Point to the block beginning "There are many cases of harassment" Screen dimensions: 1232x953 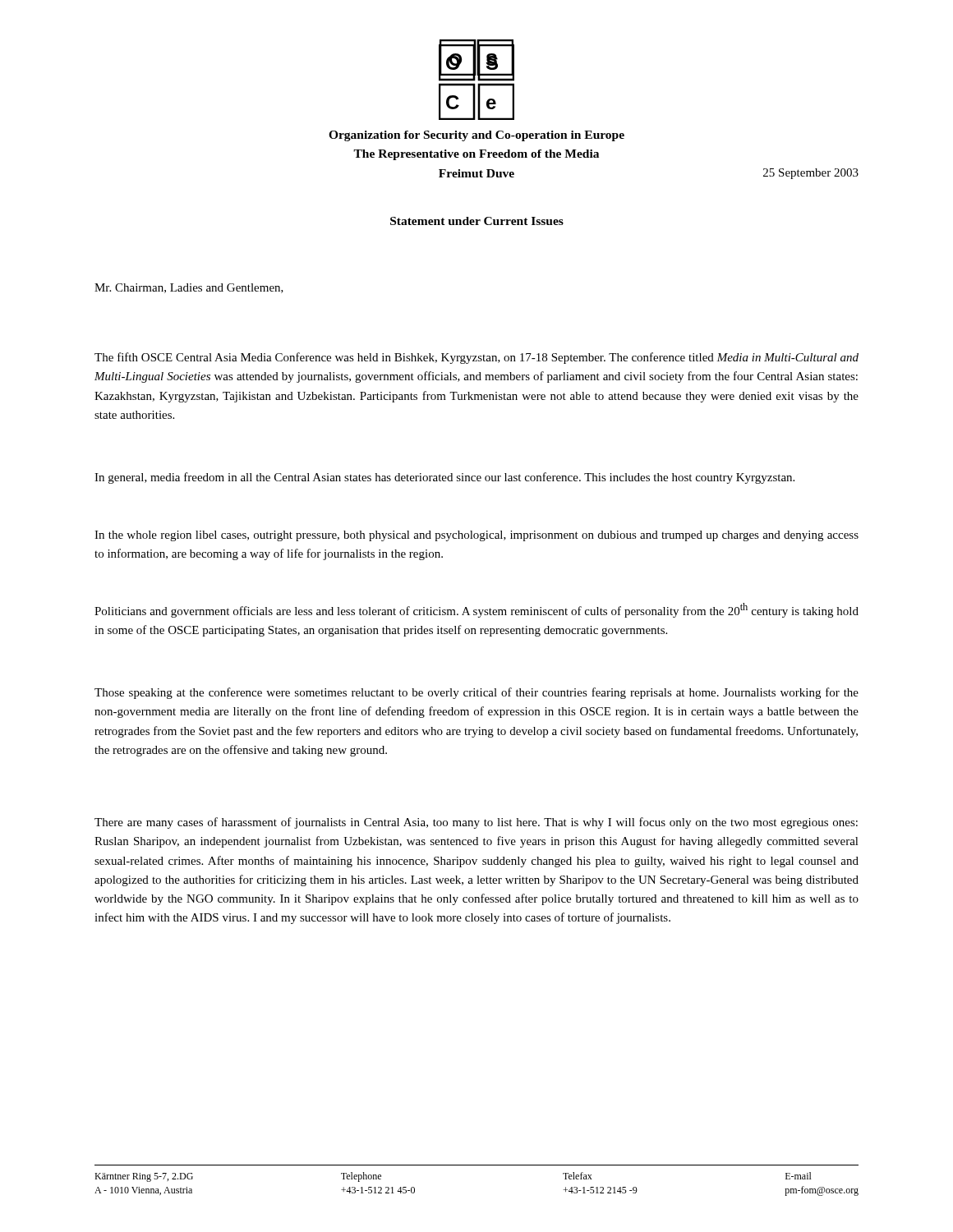pyautogui.click(x=476, y=870)
